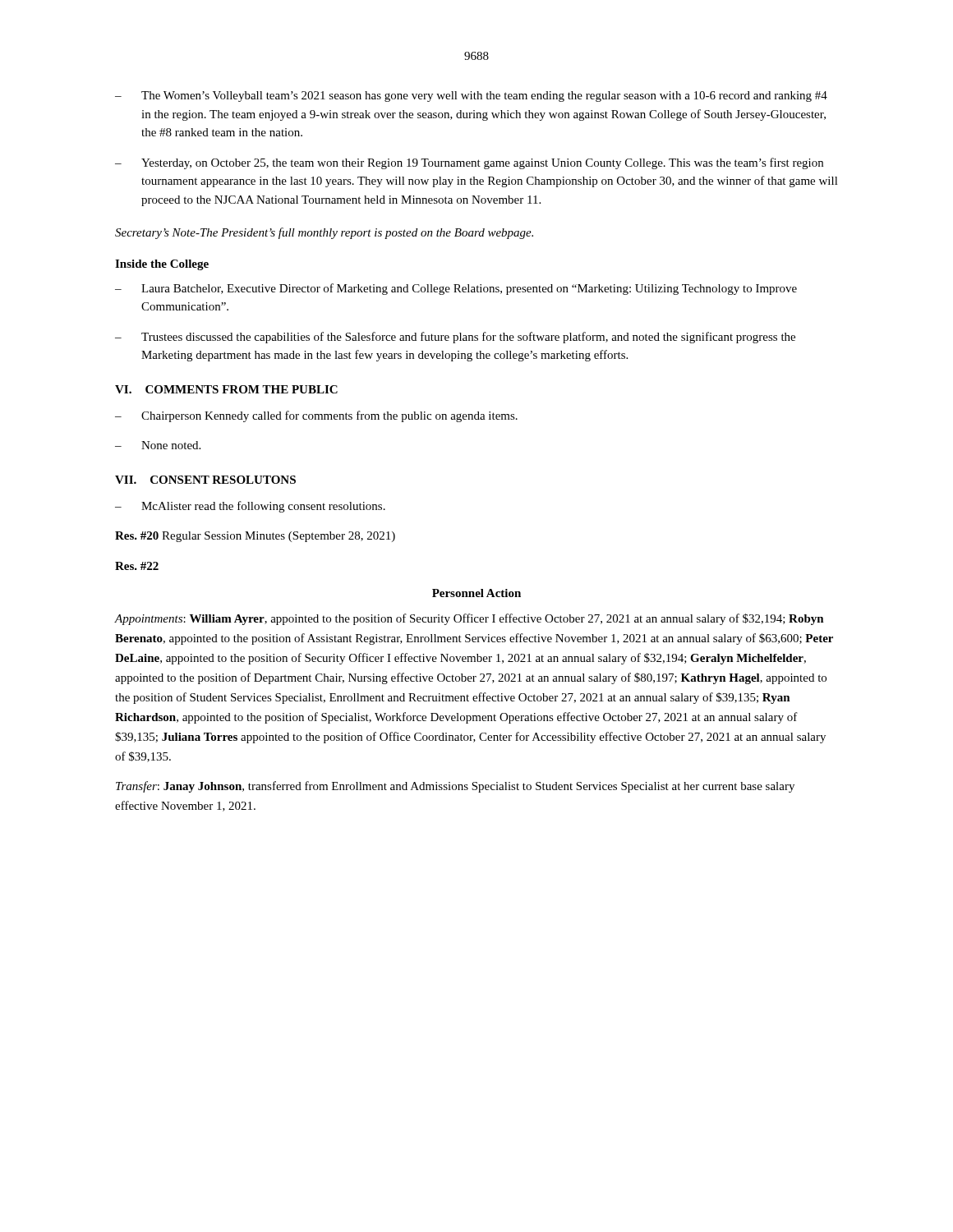Screen dimensions: 1232x953
Task: Find the passage starting "Personnel Action"
Action: (476, 593)
